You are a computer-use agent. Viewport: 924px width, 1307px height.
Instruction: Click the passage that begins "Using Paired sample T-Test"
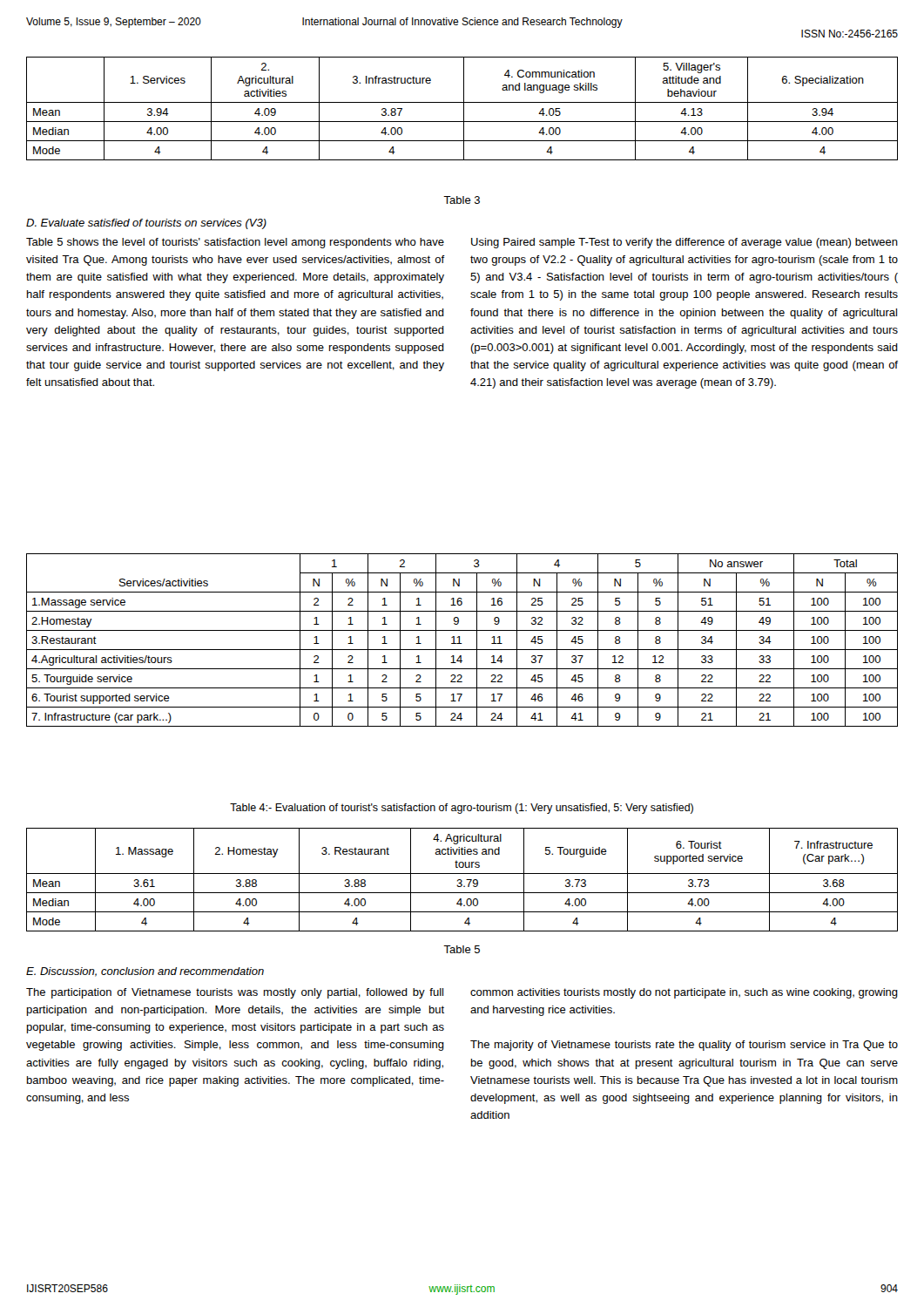click(x=684, y=312)
